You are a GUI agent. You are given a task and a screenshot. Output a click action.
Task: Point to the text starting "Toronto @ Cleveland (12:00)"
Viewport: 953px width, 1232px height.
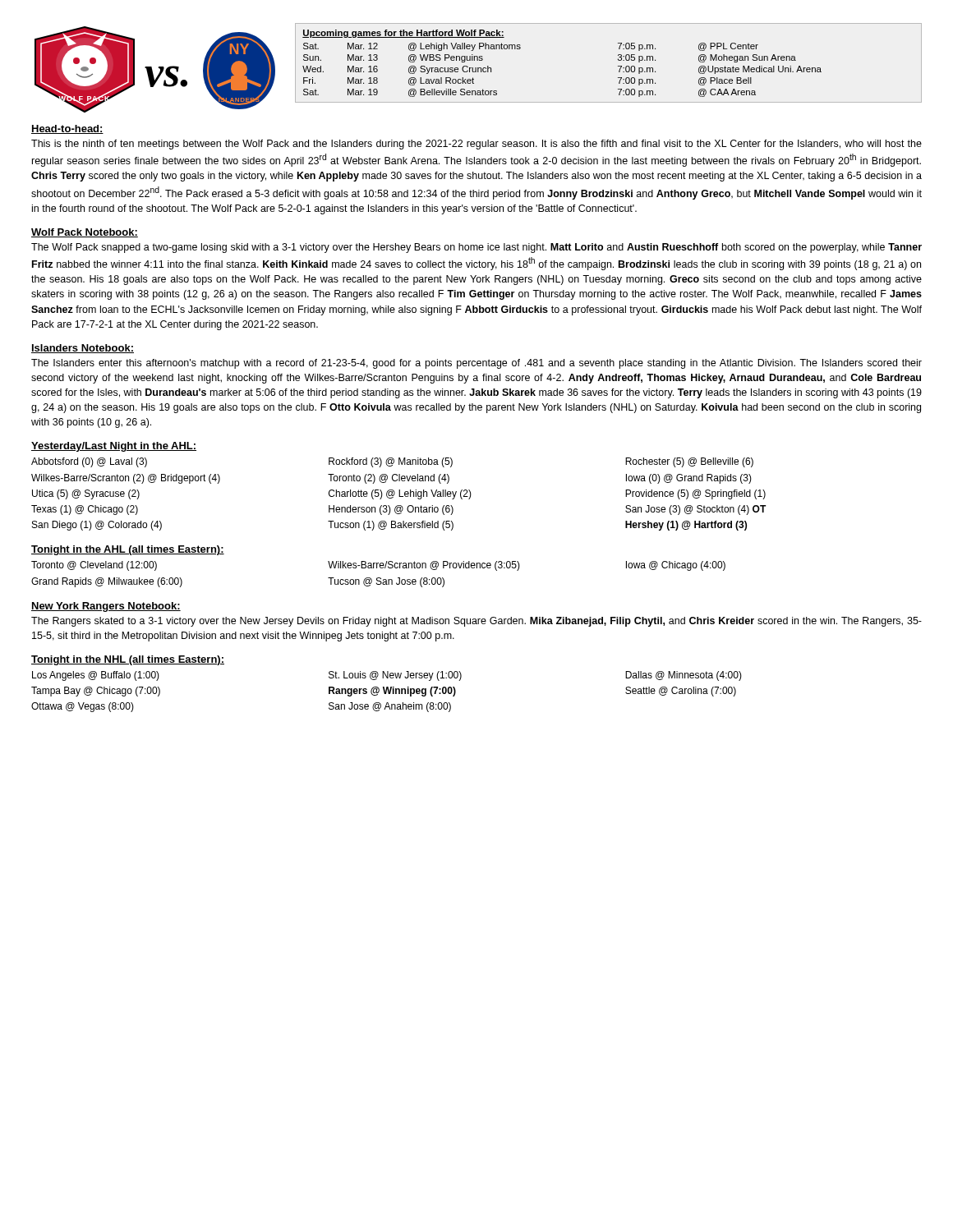(x=94, y=565)
